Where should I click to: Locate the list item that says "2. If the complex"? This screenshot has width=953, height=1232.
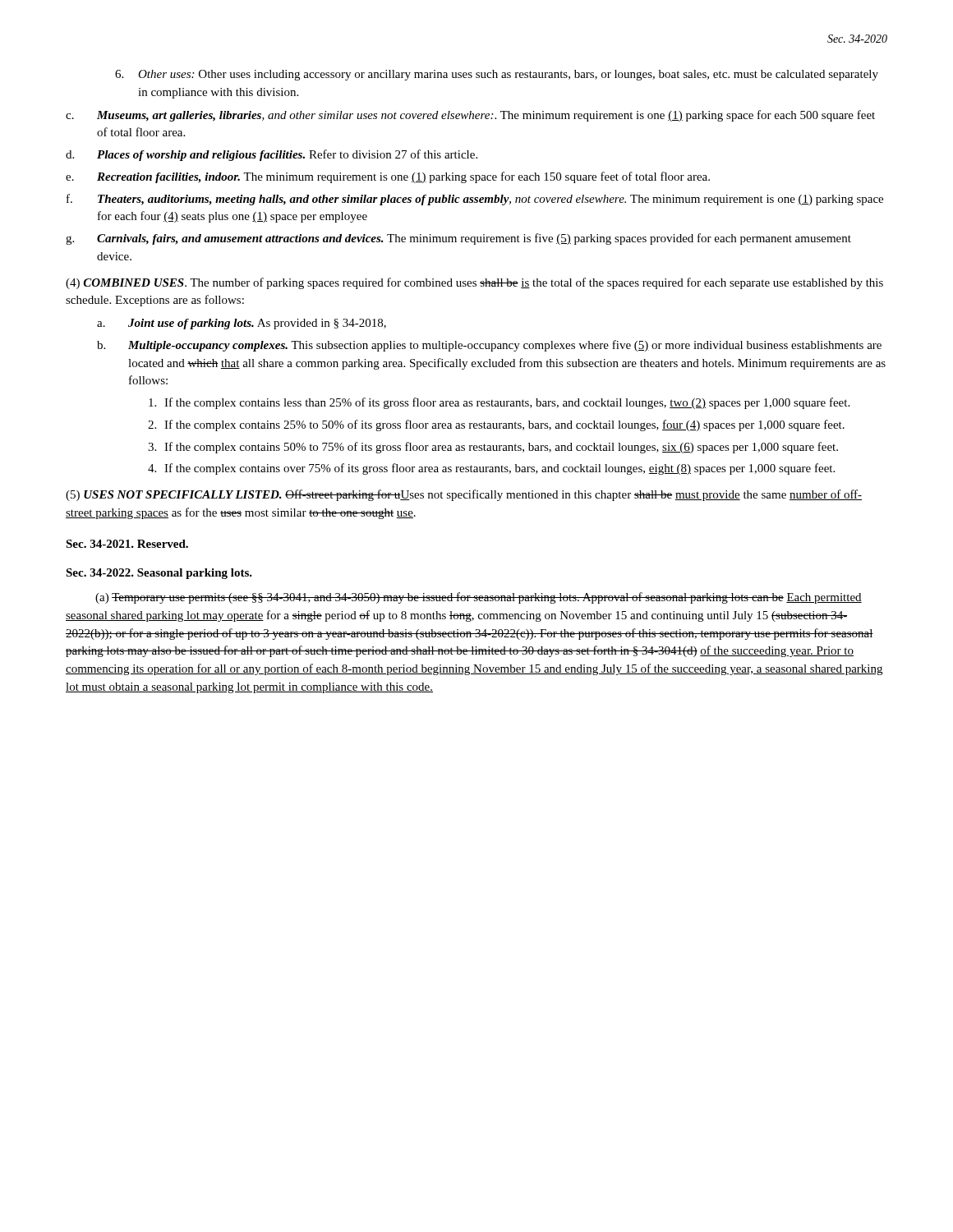[x=496, y=425]
